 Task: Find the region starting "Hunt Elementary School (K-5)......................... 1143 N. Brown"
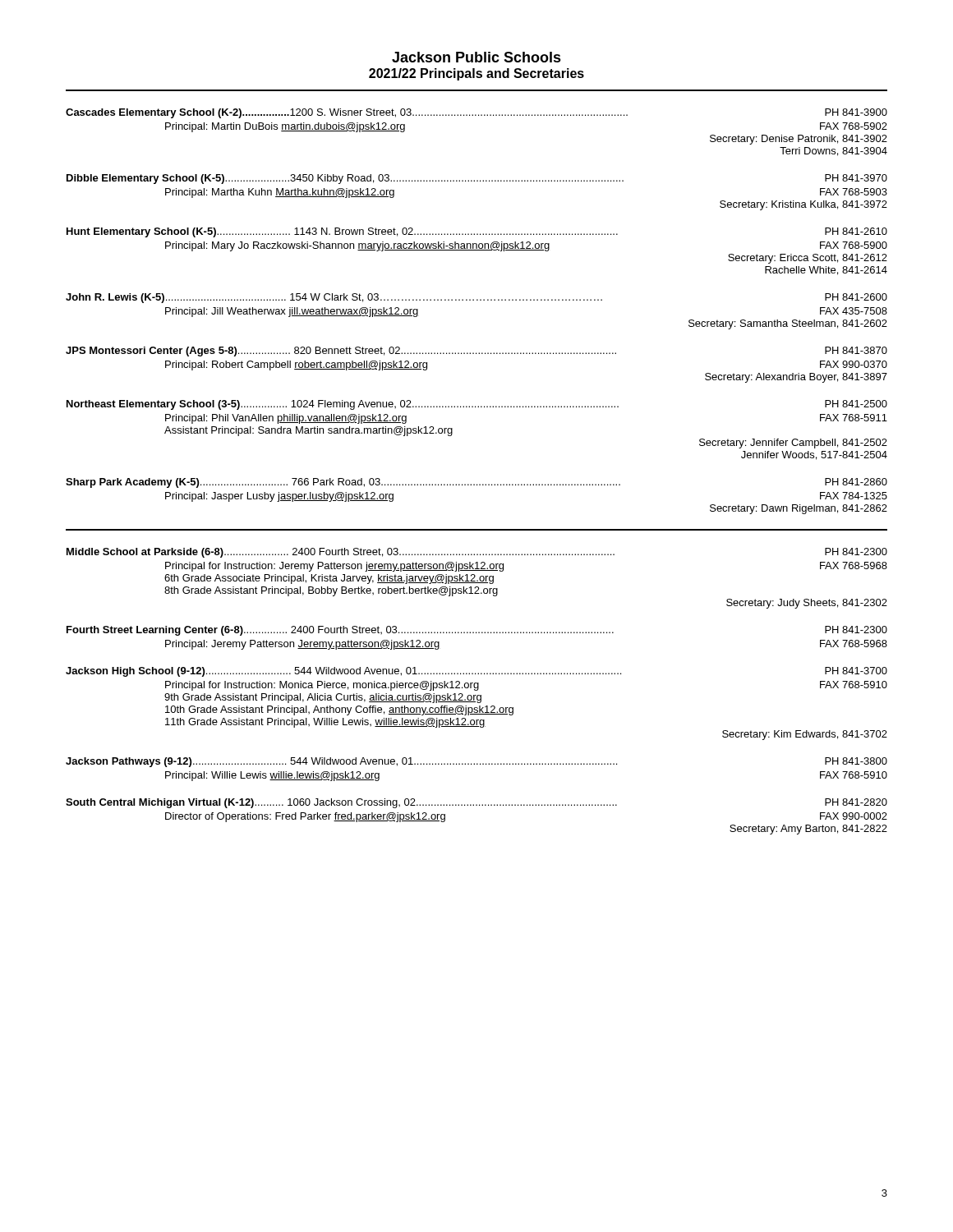tap(476, 251)
